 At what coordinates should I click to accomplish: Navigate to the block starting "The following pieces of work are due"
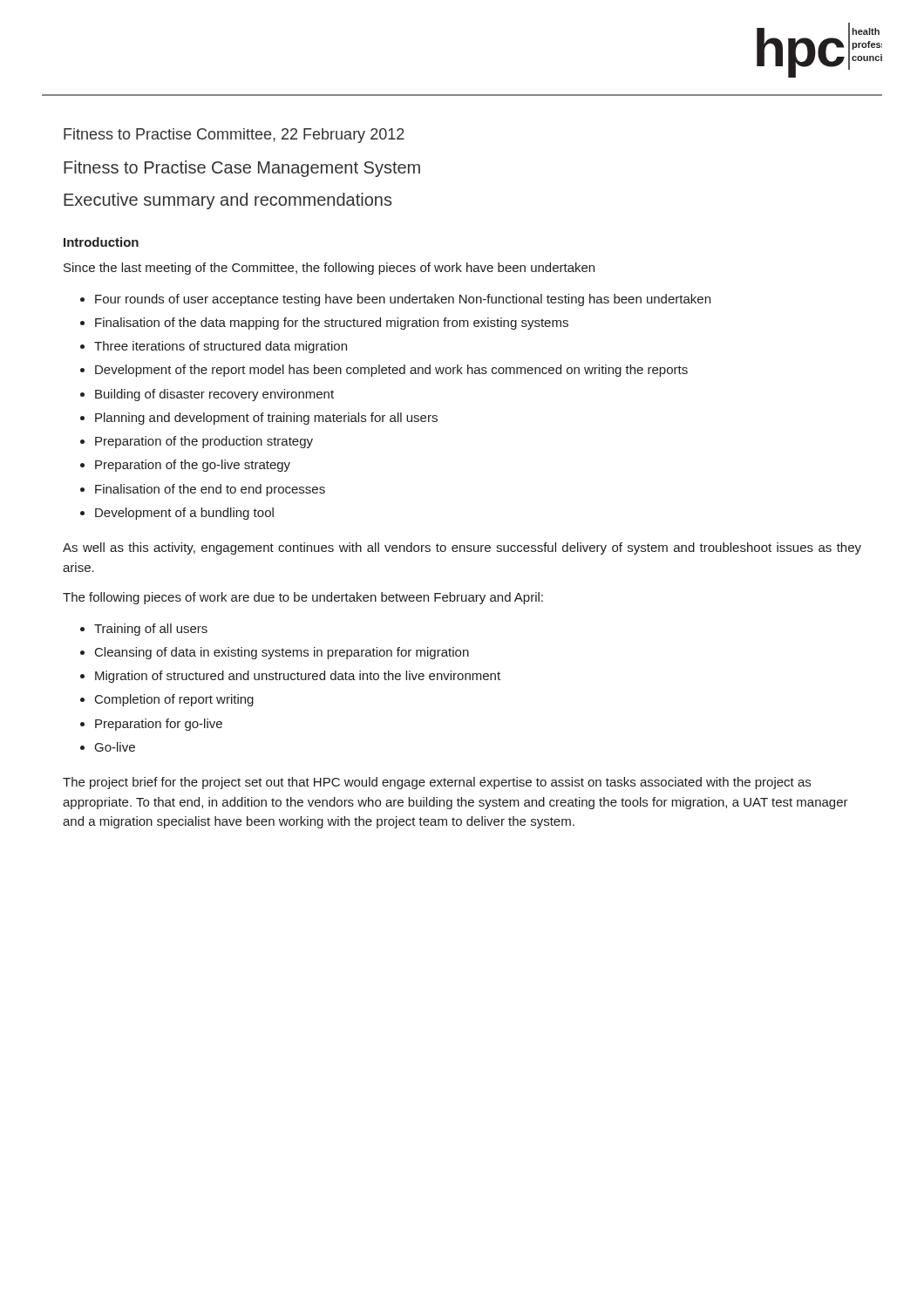coord(303,597)
